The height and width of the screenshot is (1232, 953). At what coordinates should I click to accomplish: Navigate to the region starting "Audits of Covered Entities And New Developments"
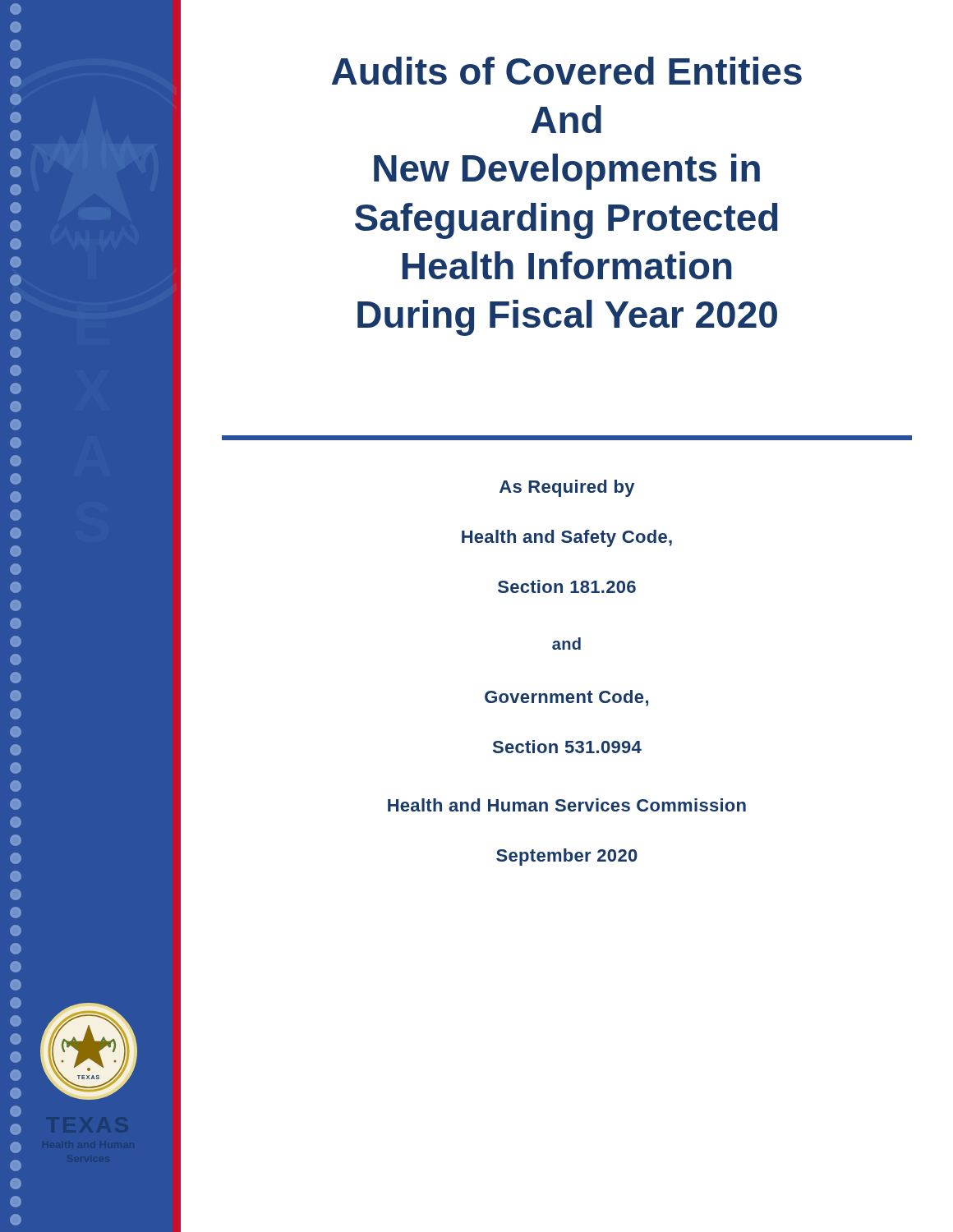click(x=567, y=193)
